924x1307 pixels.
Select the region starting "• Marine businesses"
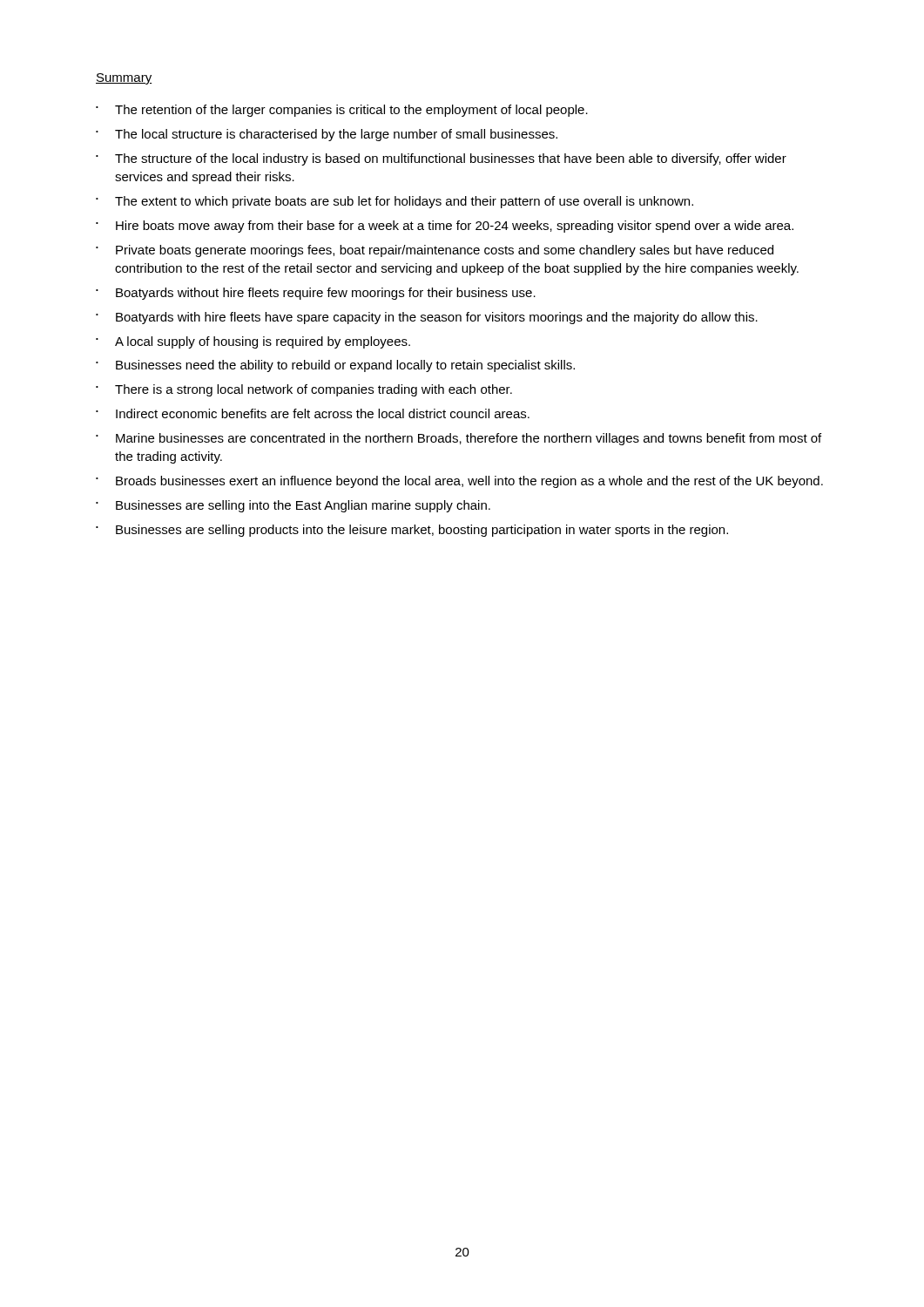(462, 447)
